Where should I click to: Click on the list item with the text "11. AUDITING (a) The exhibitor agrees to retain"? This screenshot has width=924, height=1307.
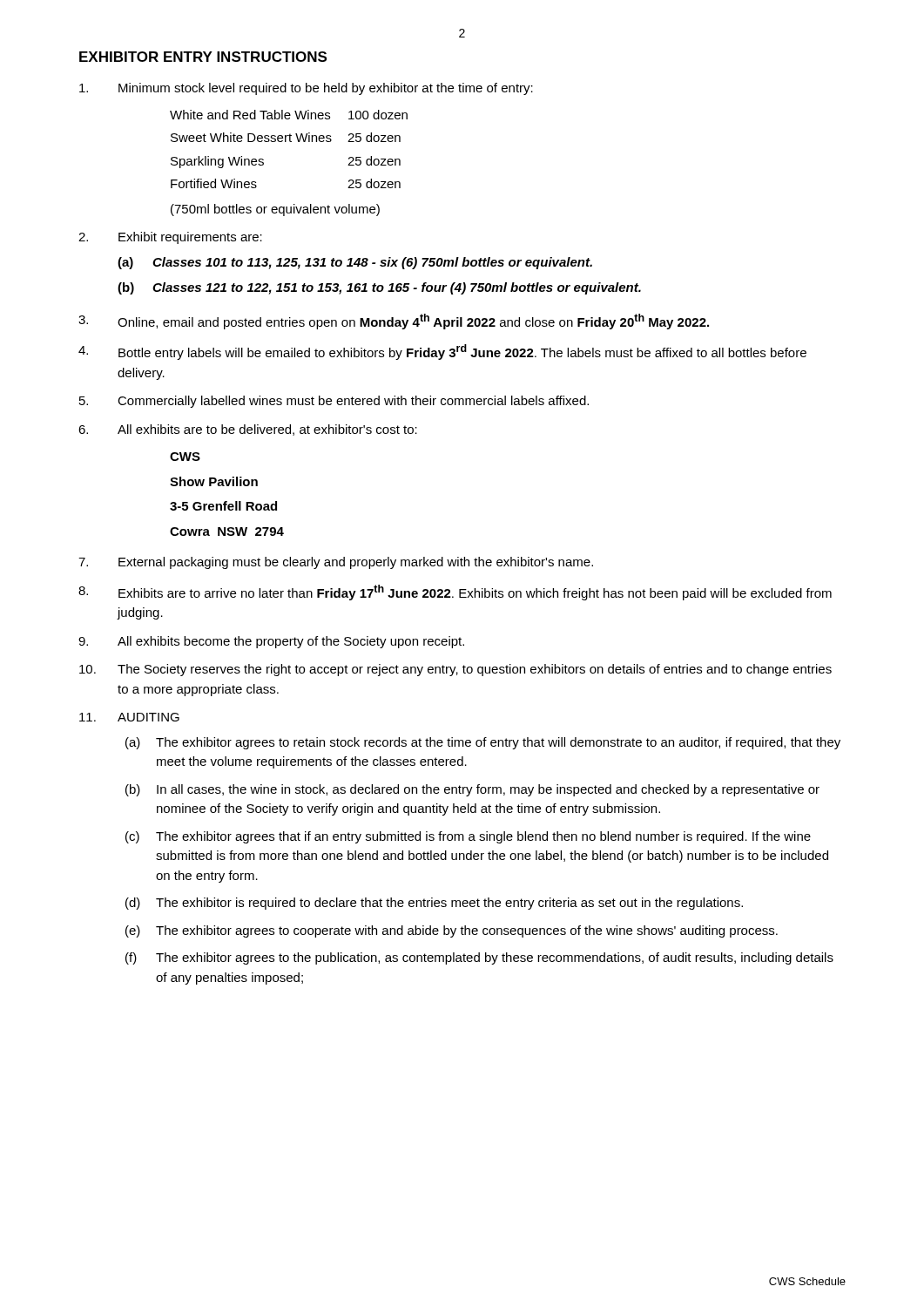[462, 851]
